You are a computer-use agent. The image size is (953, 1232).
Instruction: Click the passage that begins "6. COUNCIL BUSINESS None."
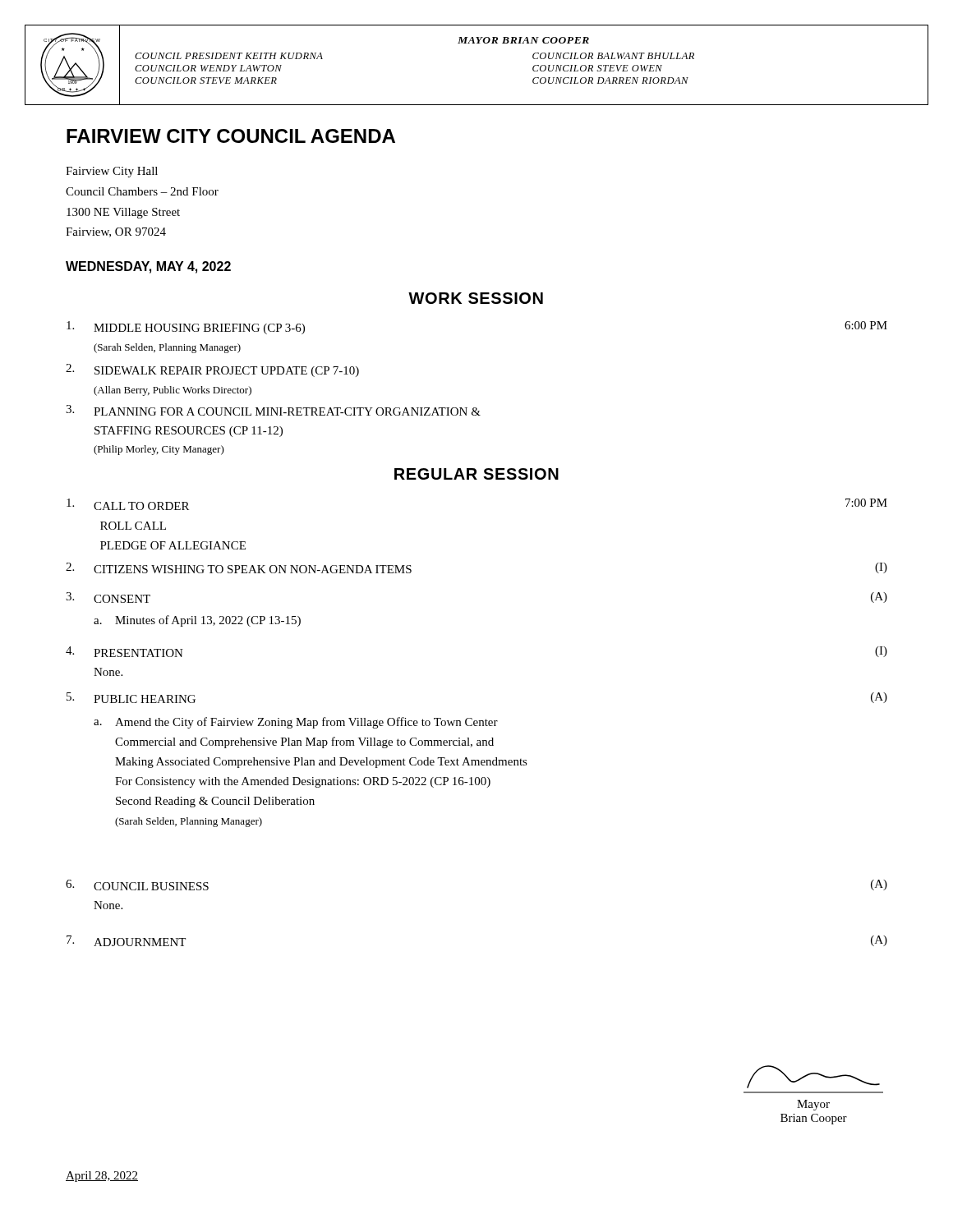coord(155,886)
